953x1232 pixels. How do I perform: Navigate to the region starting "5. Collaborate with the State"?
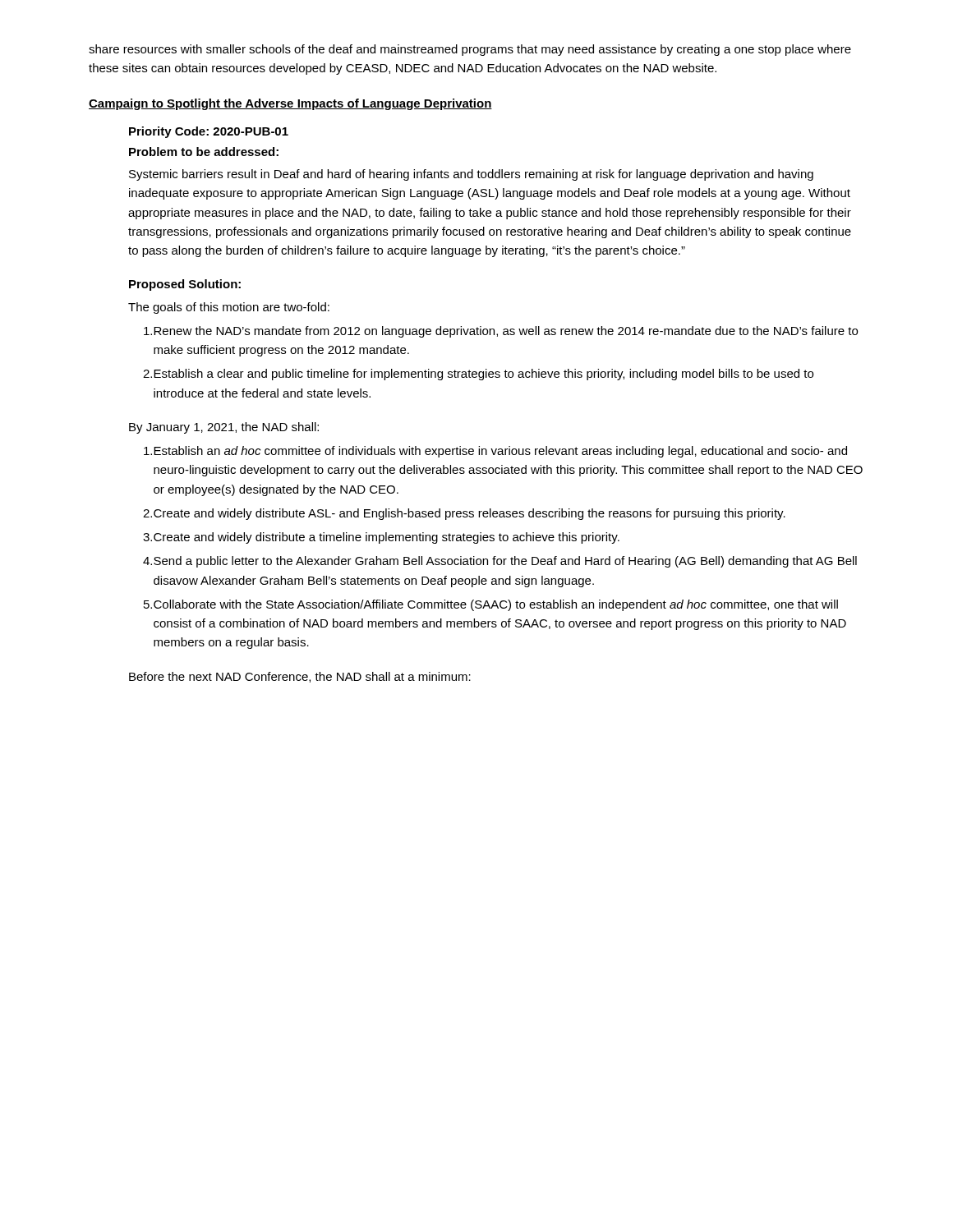coord(496,623)
